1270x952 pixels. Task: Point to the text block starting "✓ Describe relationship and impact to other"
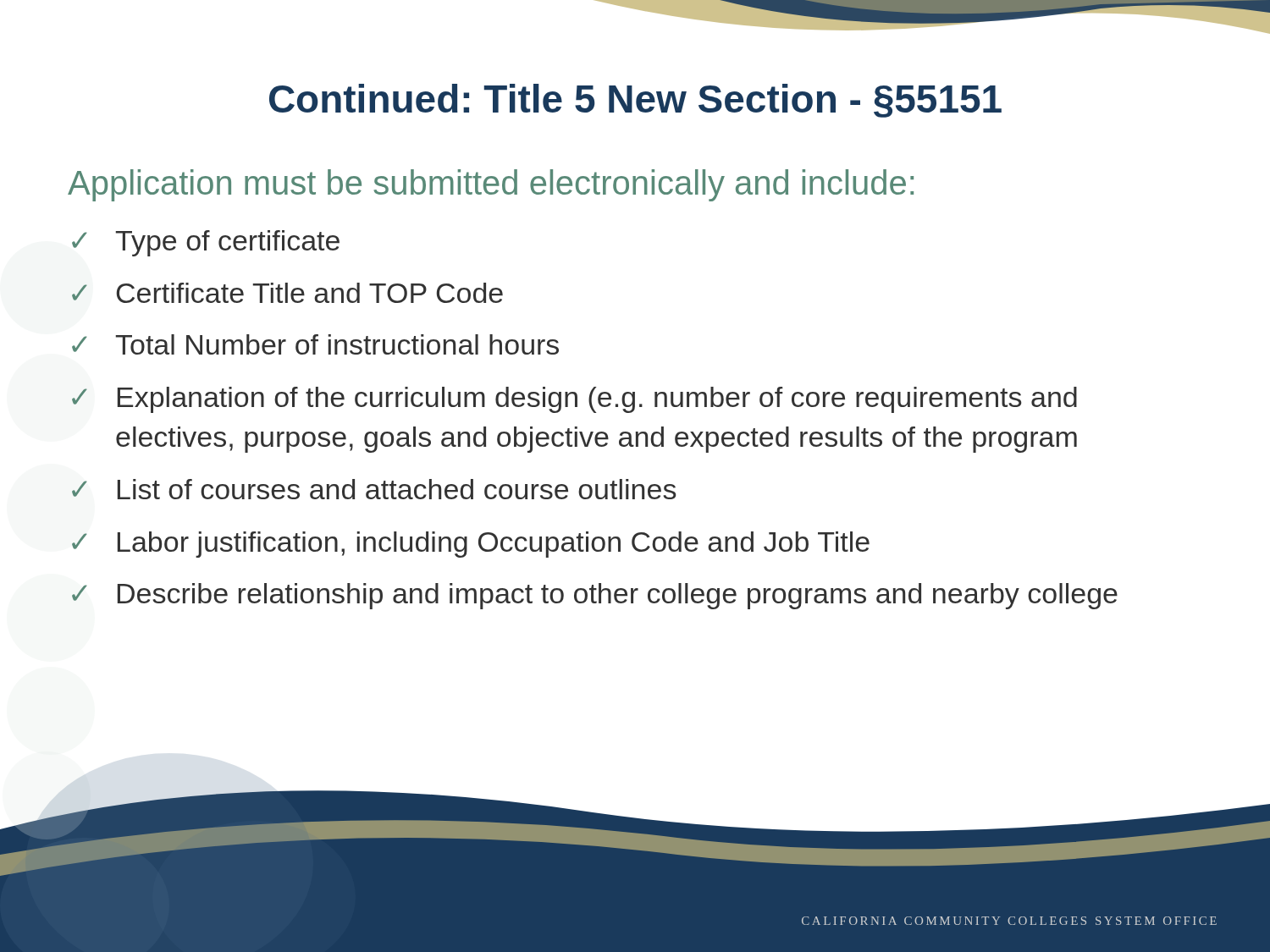point(593,594)
